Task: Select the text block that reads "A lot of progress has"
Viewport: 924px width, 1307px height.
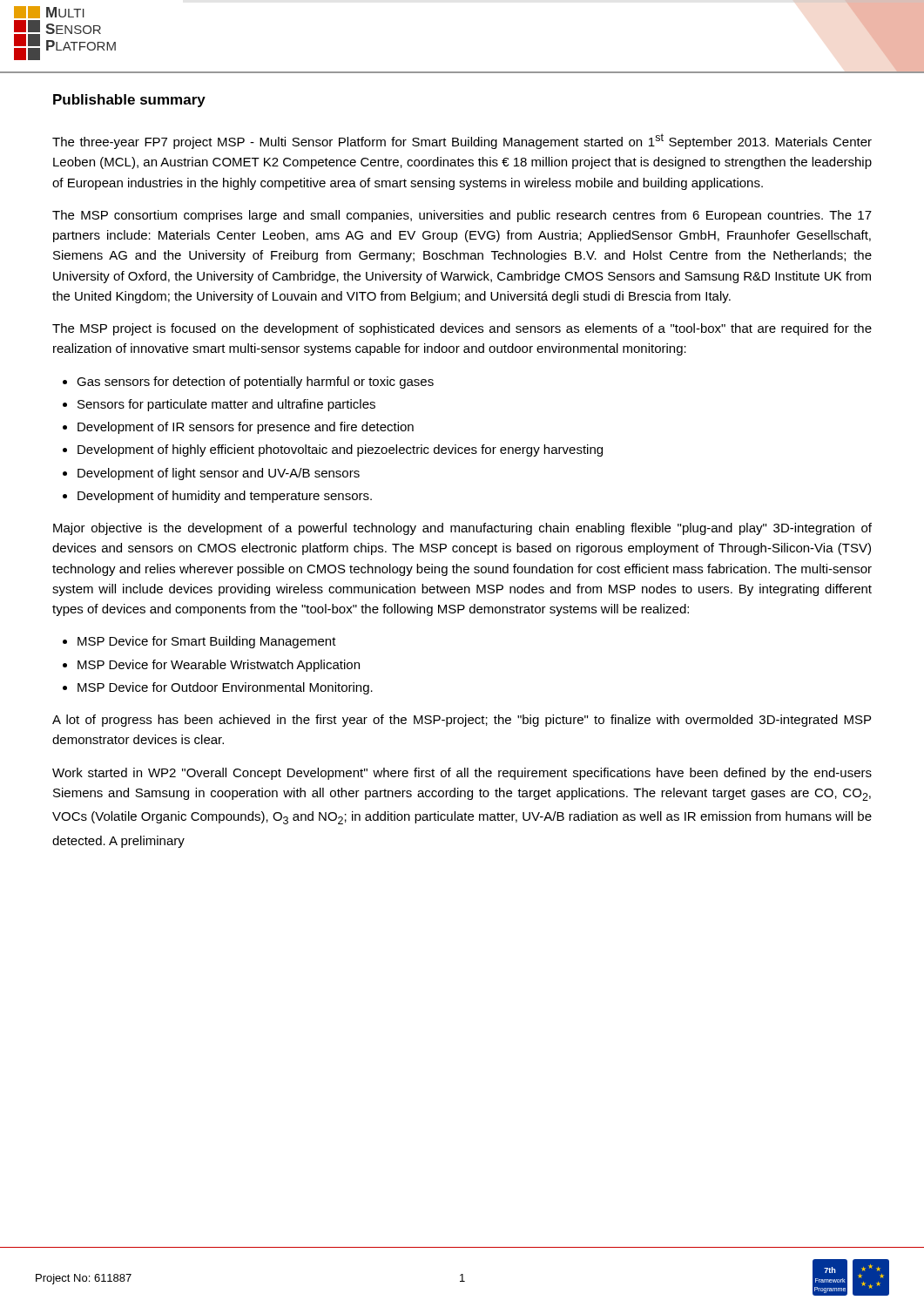Action: tap(462, 729)
